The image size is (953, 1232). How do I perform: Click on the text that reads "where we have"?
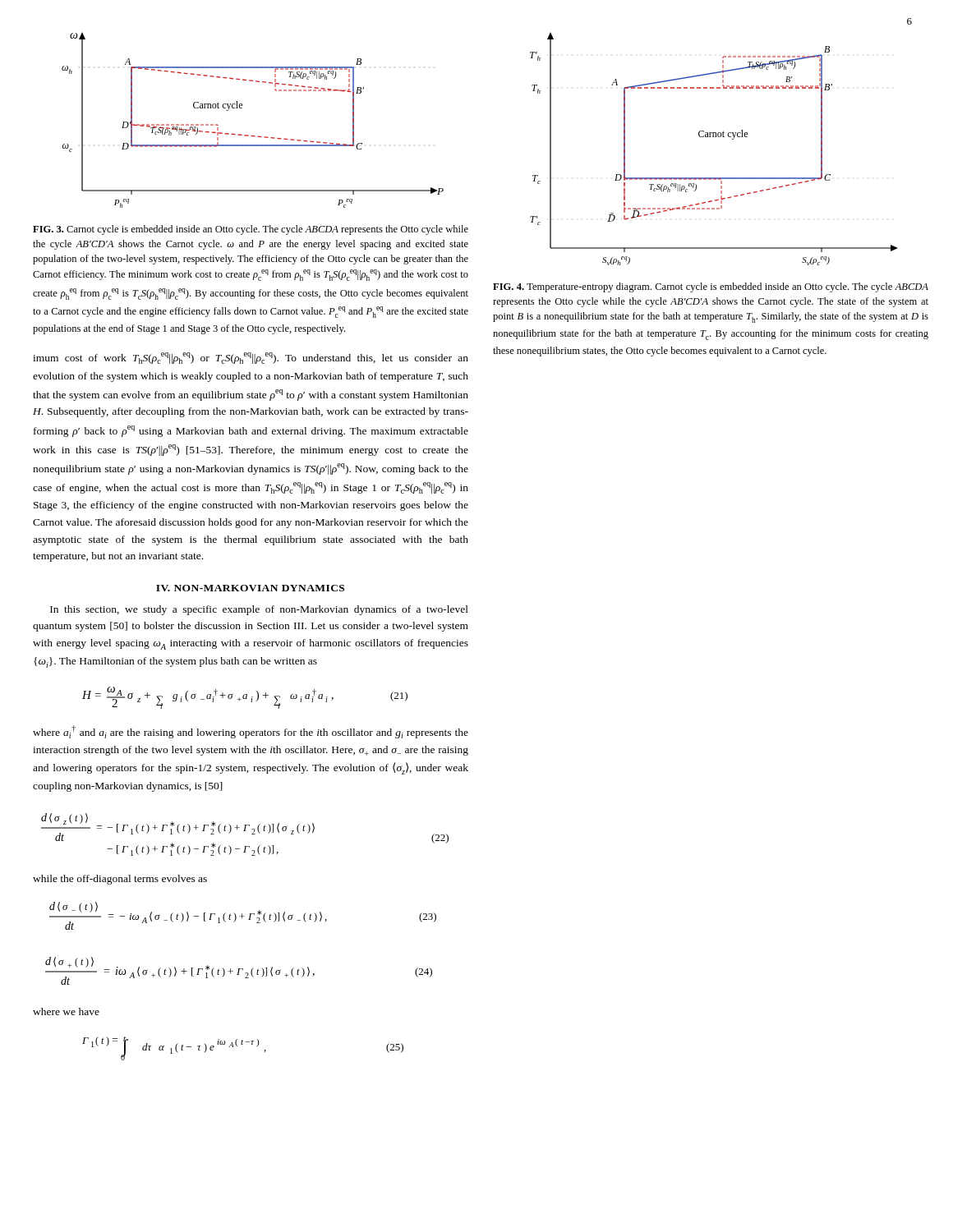click(66, 1011)
